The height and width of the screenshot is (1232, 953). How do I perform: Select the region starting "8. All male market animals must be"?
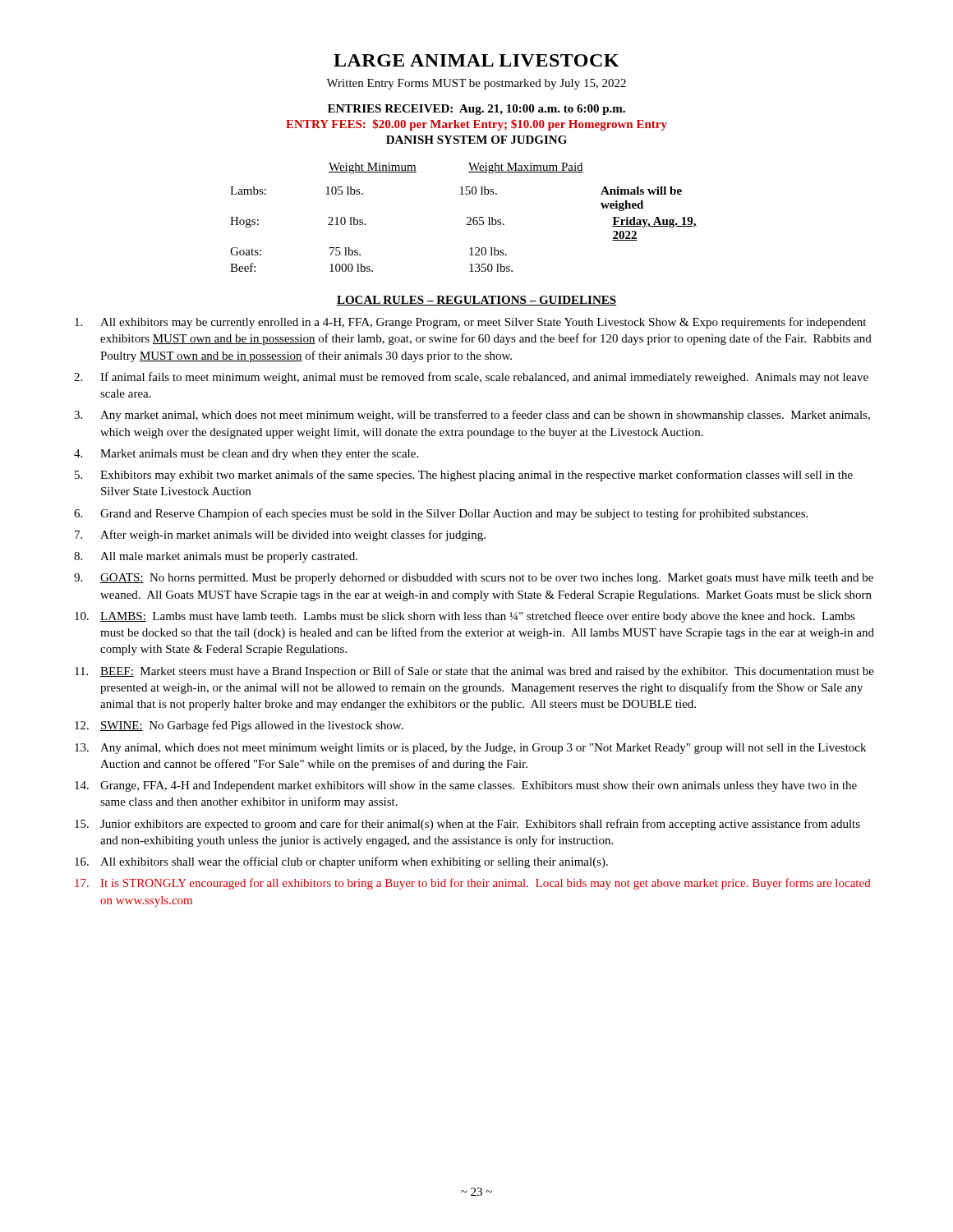[x=216, y=557]
